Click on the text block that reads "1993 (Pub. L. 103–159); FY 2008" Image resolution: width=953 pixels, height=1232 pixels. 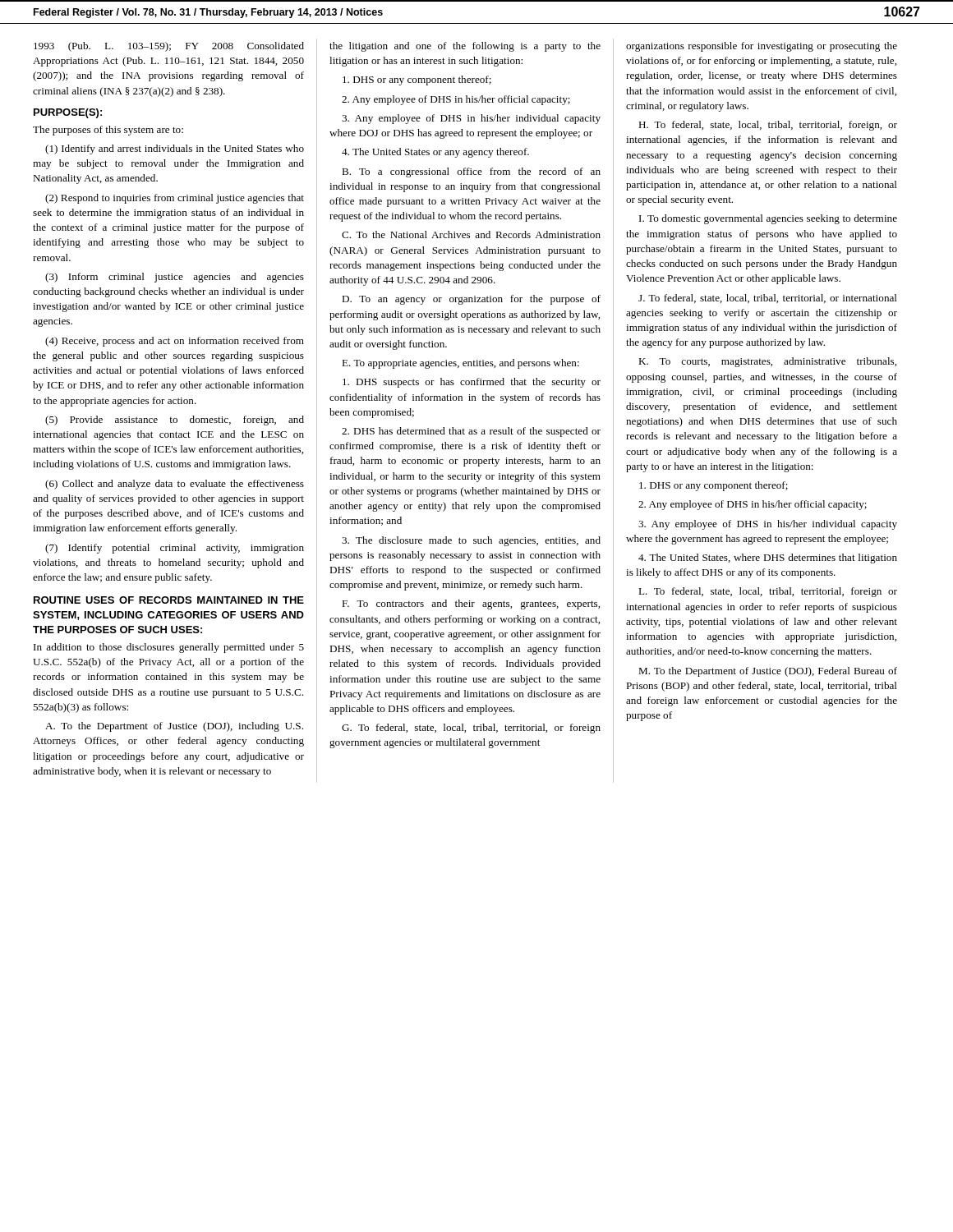point(168,409)
